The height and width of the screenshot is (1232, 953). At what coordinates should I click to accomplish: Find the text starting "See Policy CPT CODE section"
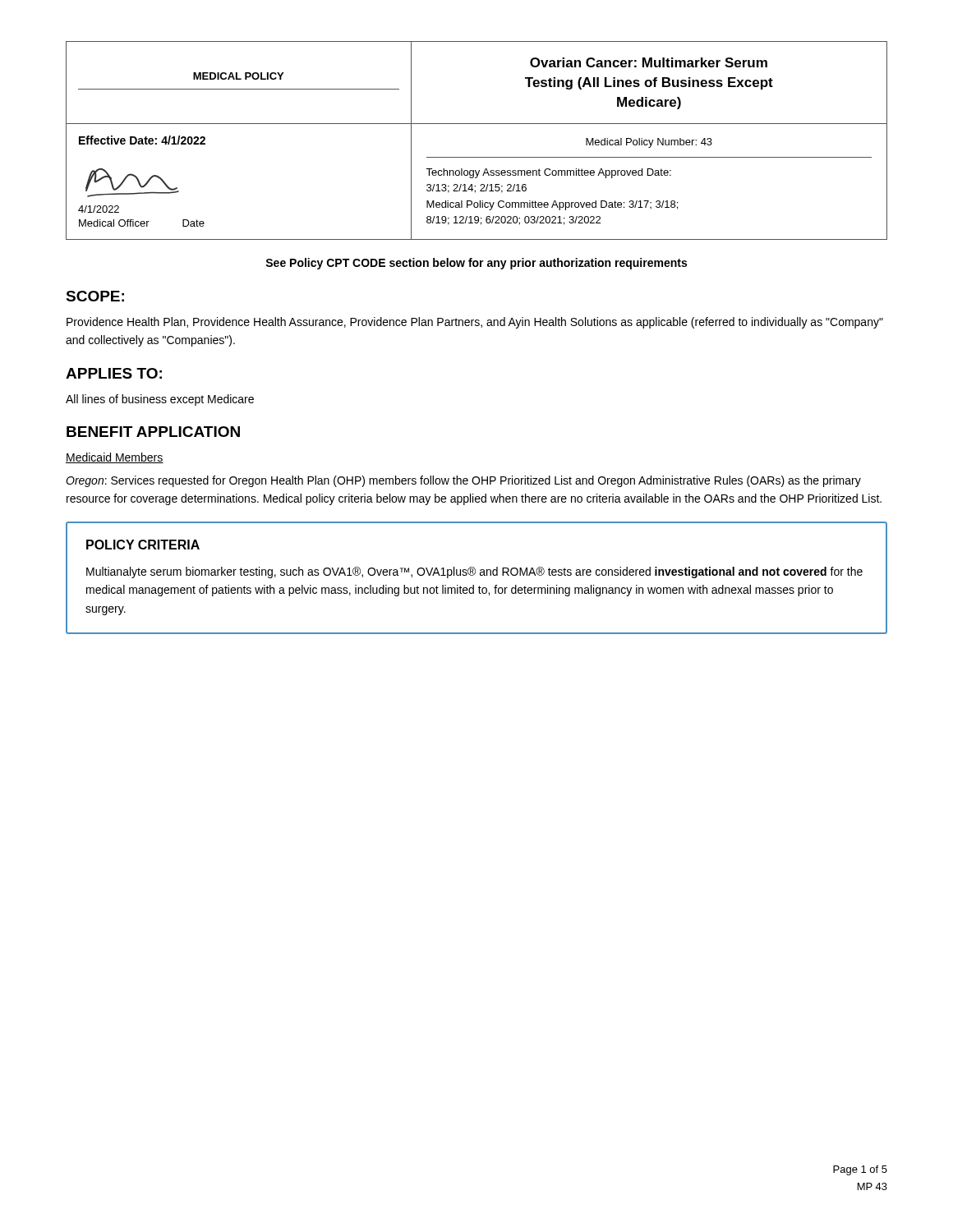tap(476, 263)
